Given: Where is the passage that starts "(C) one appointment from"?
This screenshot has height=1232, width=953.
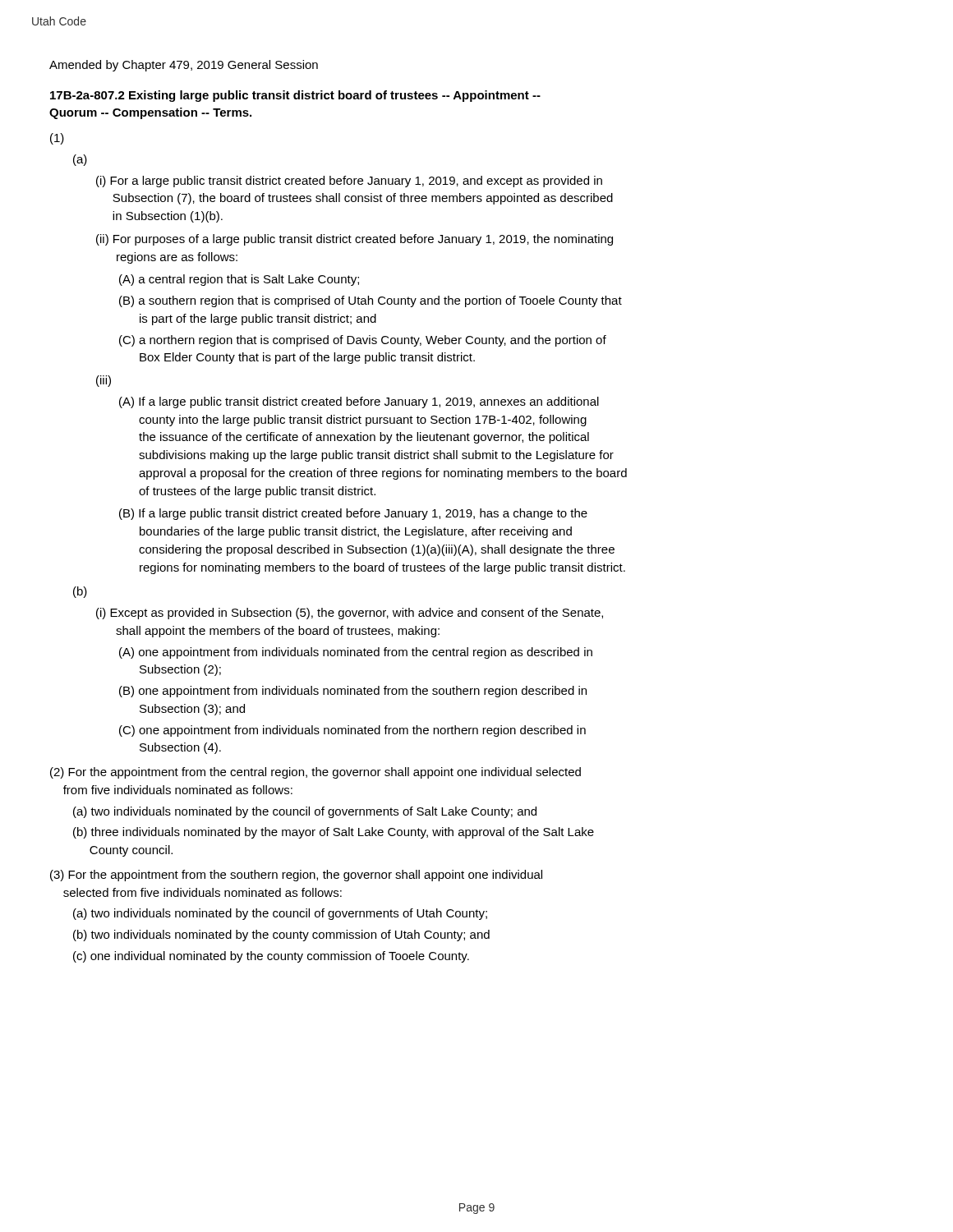Looking at the screenshot, I should click(x=352, y=738).
